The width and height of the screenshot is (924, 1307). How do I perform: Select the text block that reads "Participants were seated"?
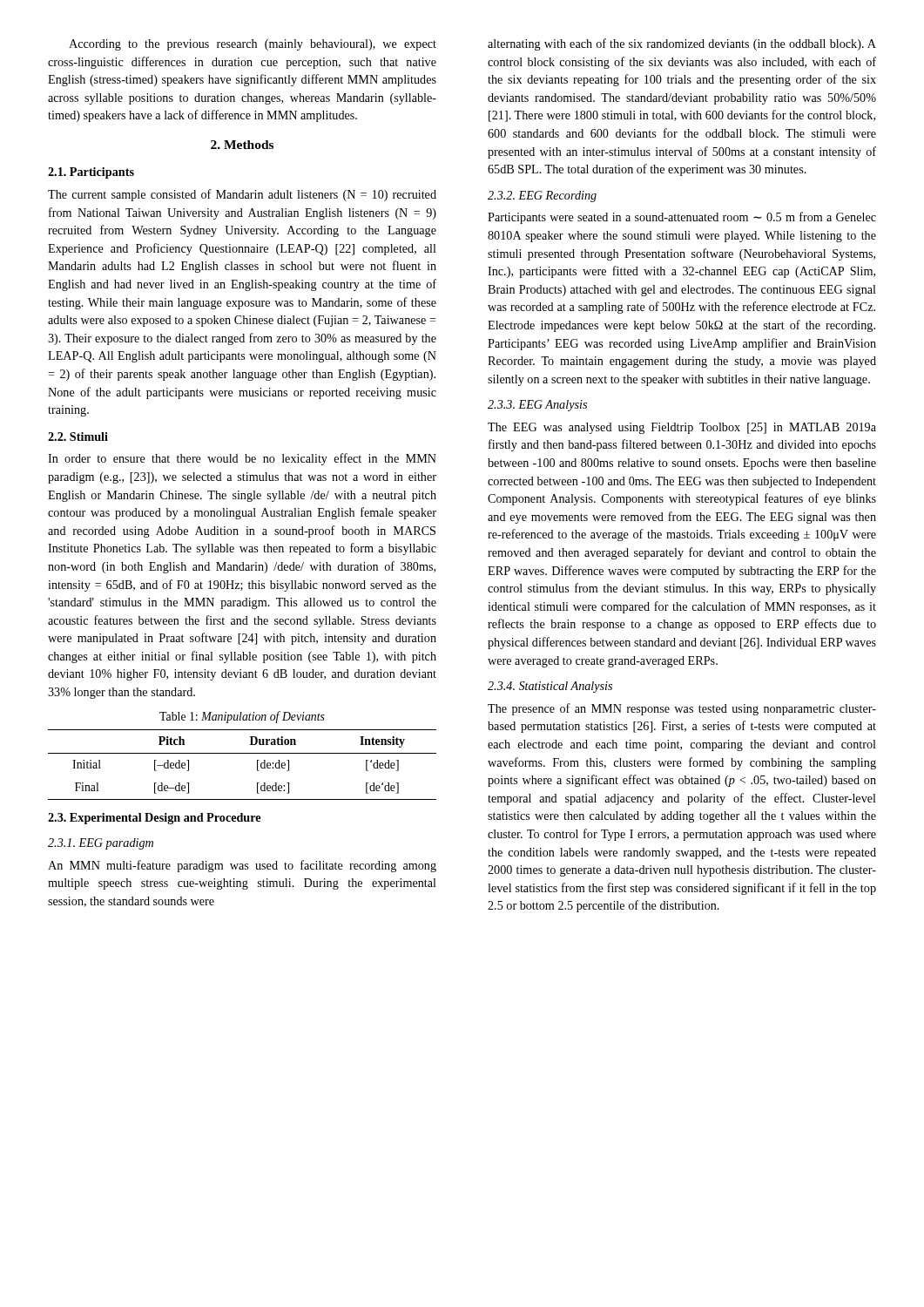click(x=682, y=298)
